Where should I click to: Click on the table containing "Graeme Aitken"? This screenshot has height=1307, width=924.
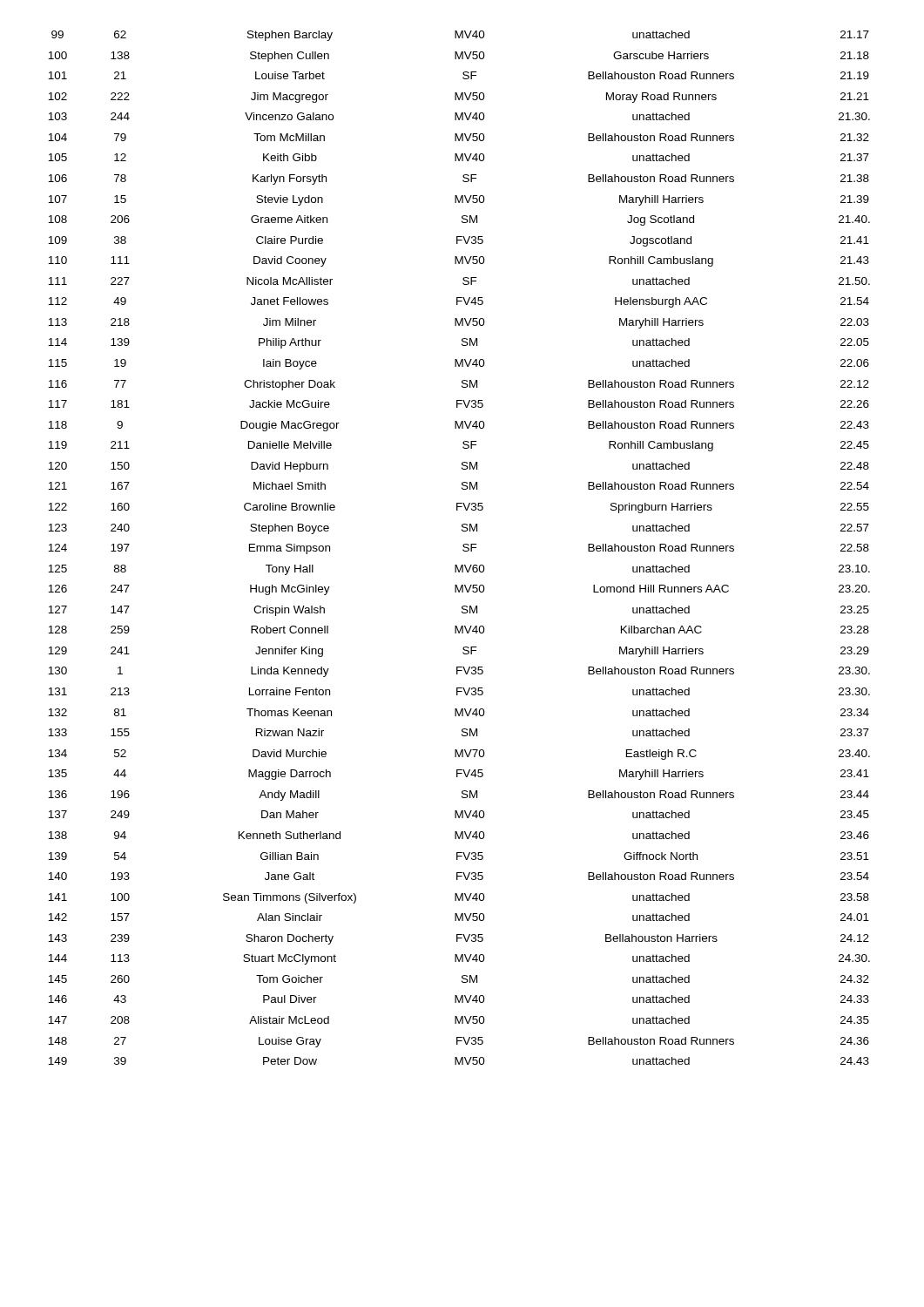tap(462, 548)
